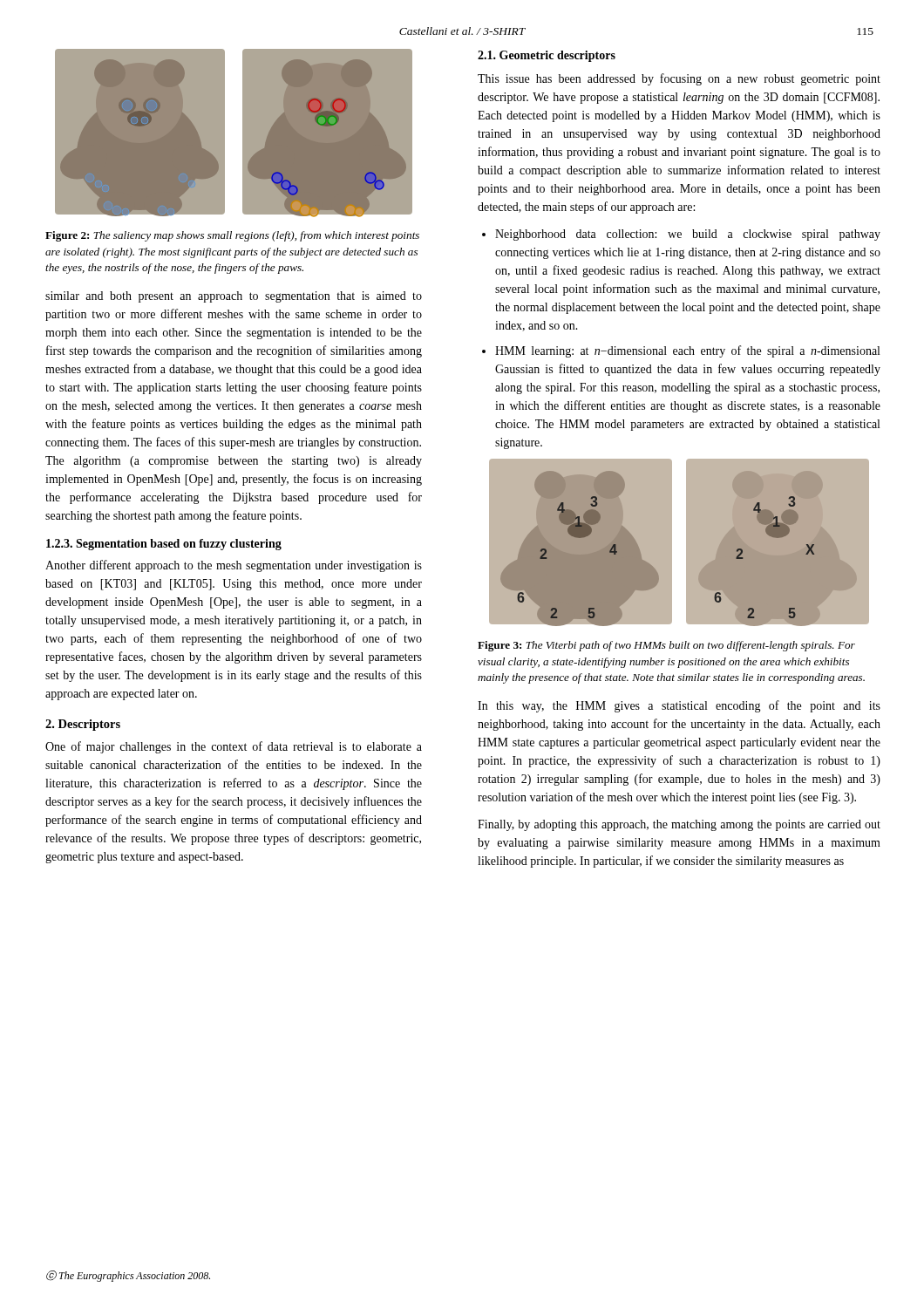Click the passage that begins "Another different approach to the mesh segmentation under"
This screenshot has width=924, height=1308.
(x=234, y=630)
